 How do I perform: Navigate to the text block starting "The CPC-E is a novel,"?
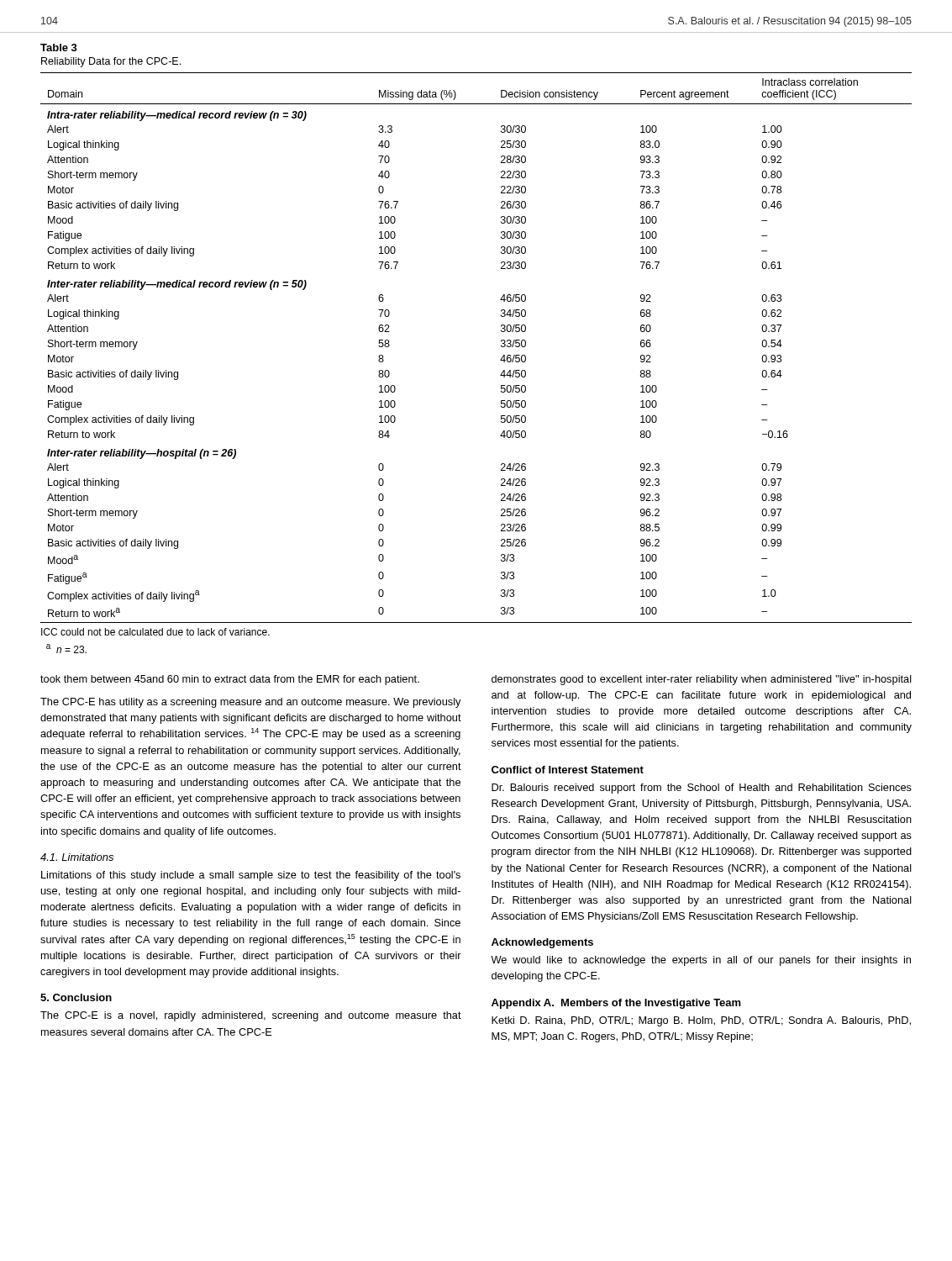(x=251, y=1023)
